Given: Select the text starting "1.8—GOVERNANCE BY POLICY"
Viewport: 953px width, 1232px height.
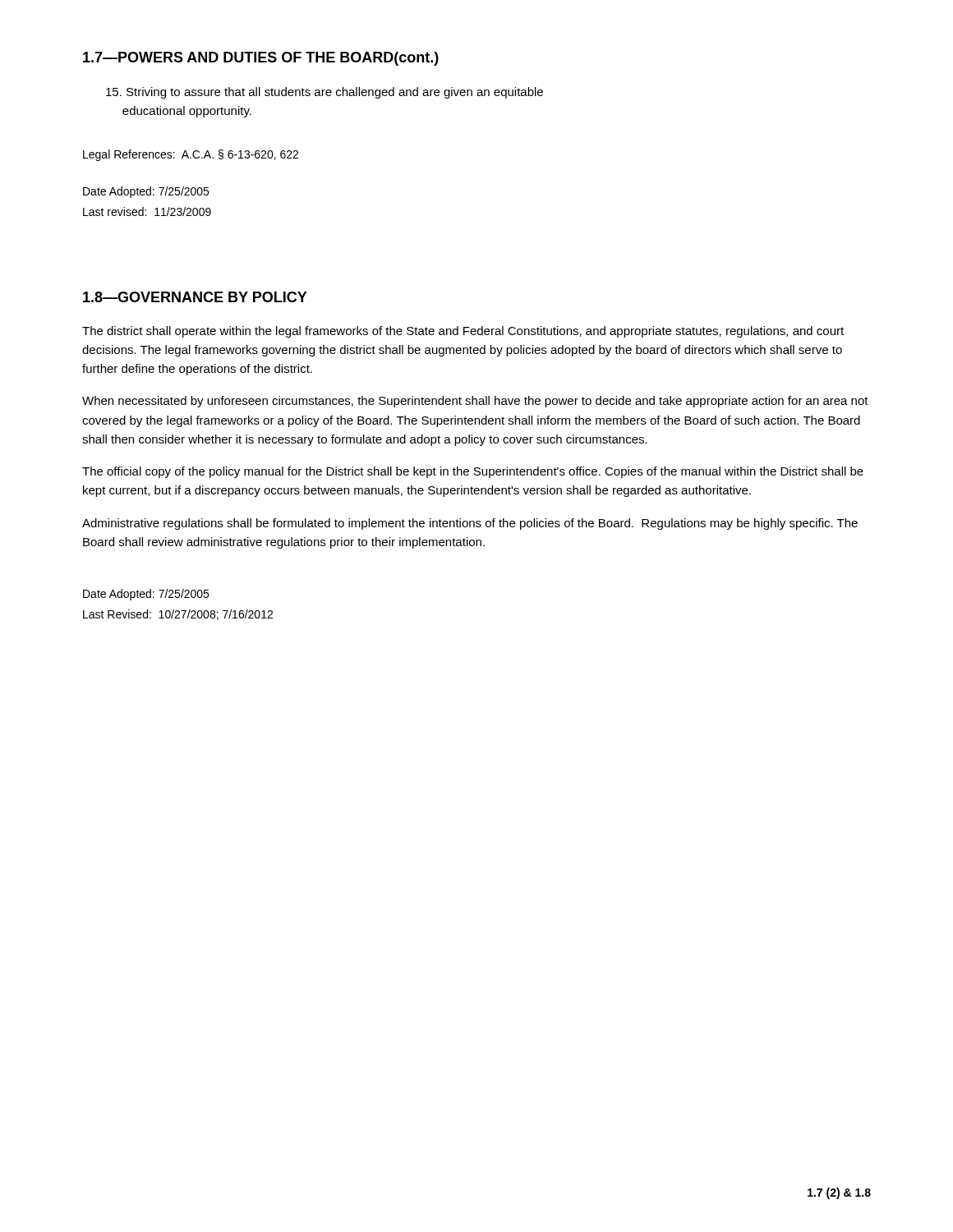Looking at the screenshot, I should pos(195,297).
